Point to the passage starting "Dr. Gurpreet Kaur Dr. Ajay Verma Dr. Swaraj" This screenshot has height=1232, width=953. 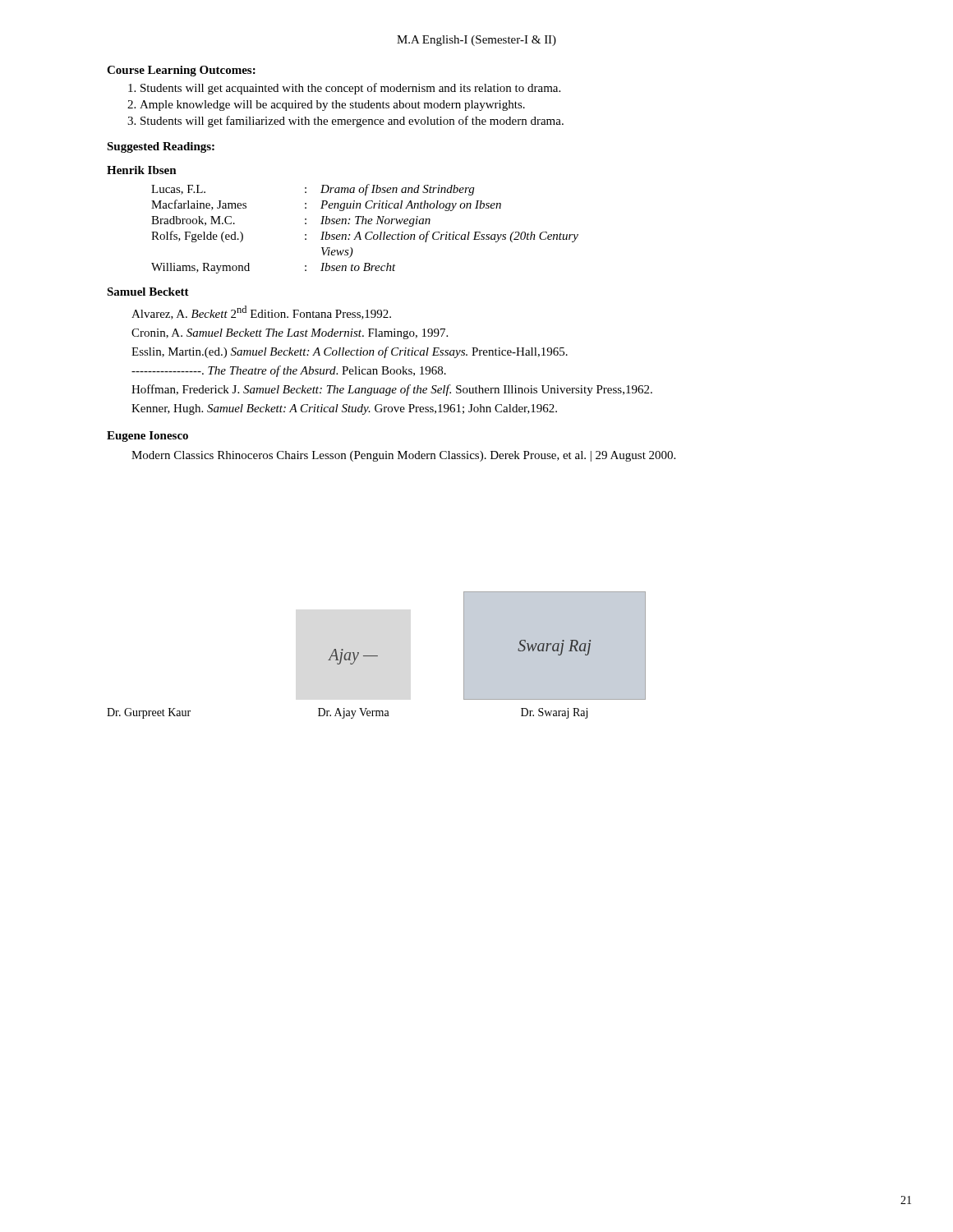tap(382, 713)
